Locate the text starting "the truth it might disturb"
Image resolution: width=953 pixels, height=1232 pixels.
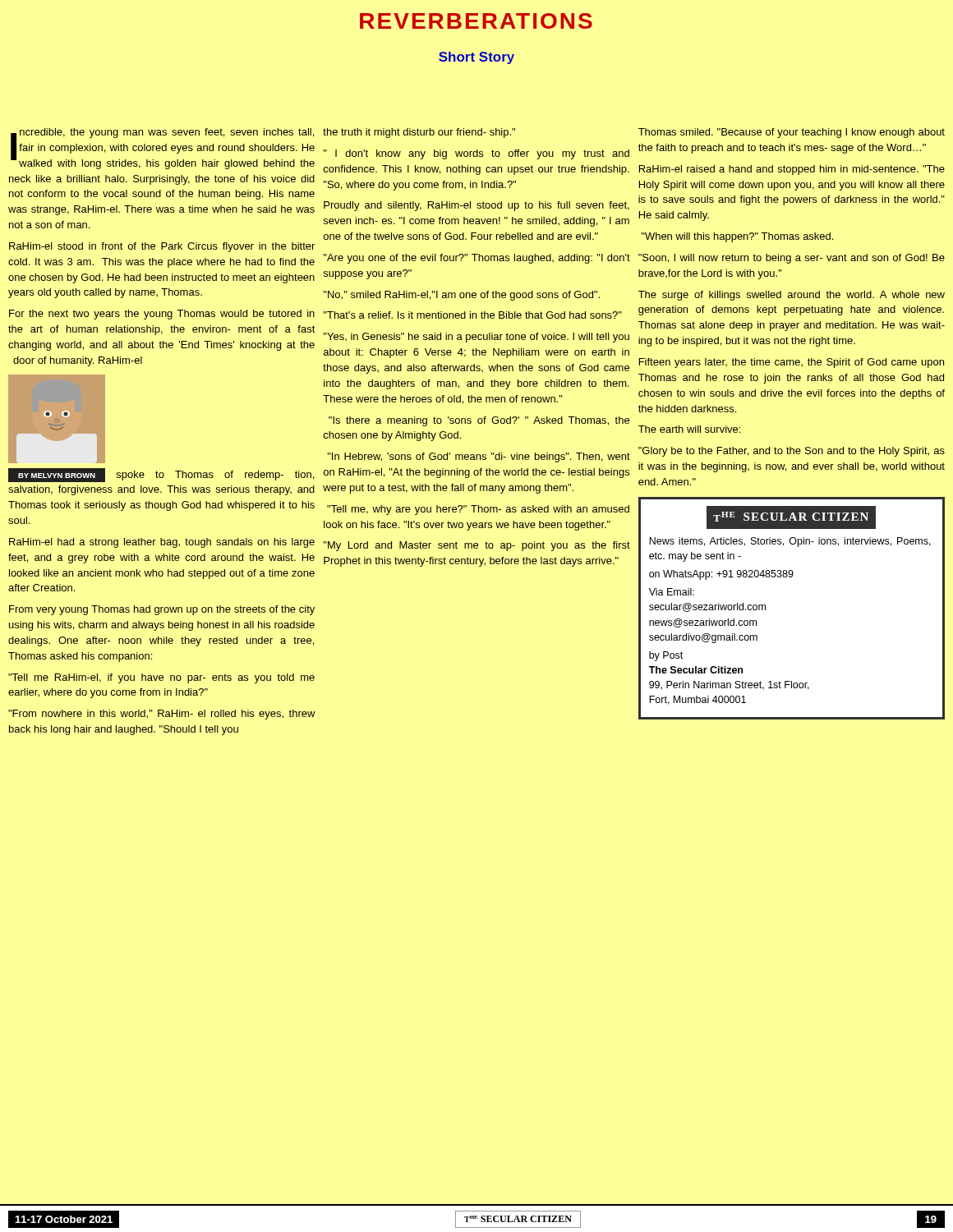476,347
